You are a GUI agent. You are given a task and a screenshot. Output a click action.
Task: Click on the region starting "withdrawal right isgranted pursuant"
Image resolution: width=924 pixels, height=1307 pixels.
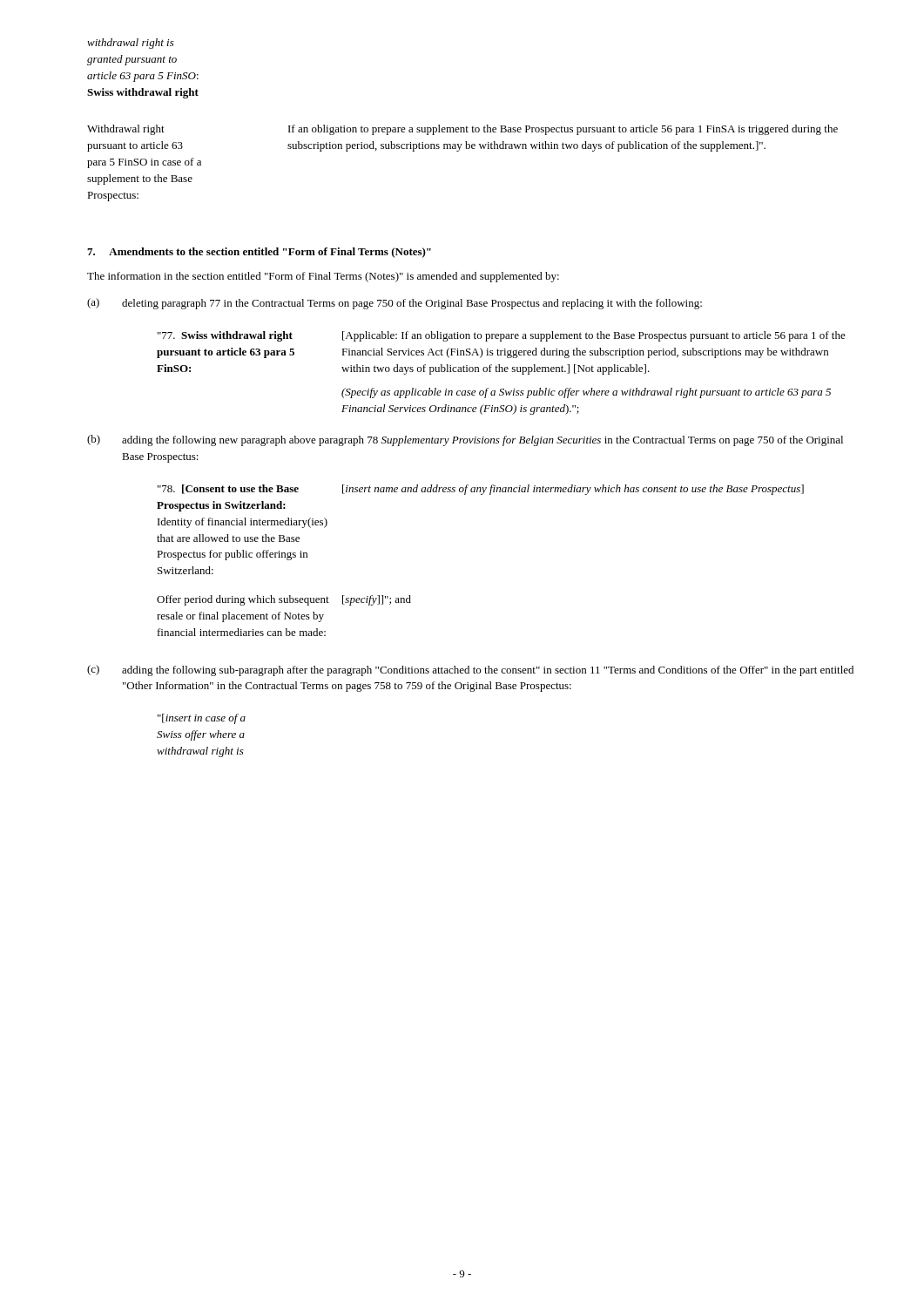click(471, 123)
